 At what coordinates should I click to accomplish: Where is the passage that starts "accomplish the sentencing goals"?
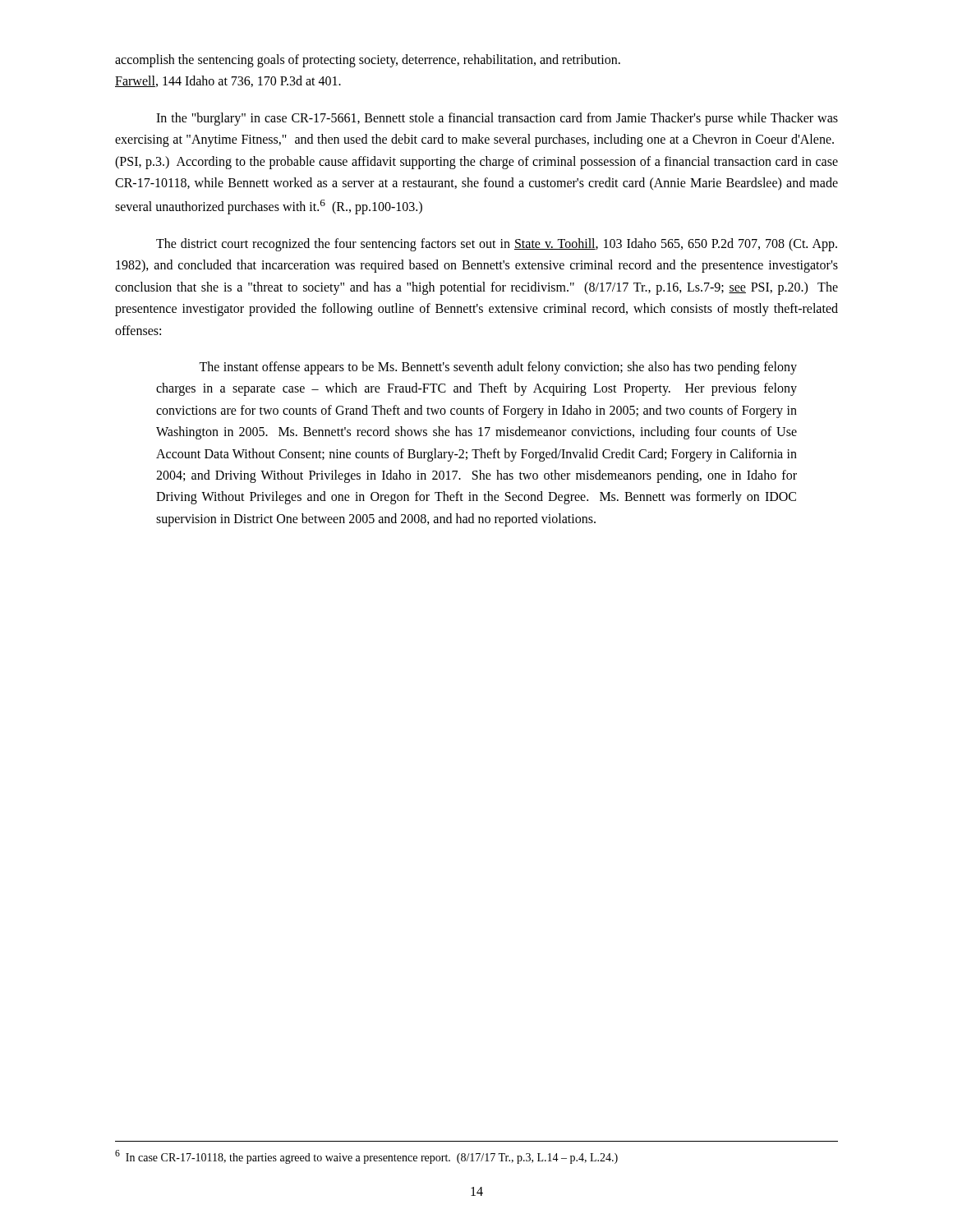tap(368, 60)
